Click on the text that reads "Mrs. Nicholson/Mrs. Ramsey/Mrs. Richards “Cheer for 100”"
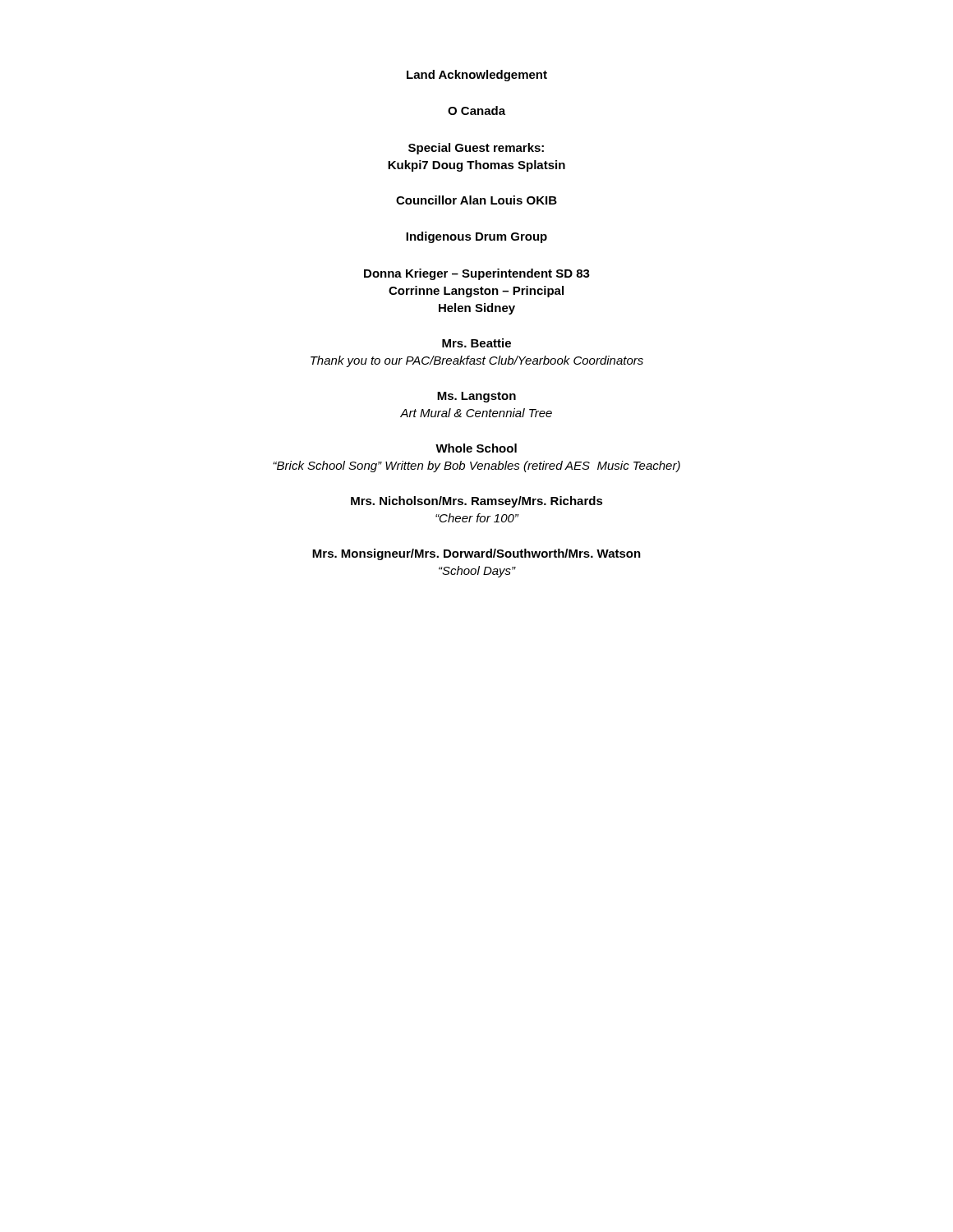This screenshot has width=953, height=1232. point(476,509)
